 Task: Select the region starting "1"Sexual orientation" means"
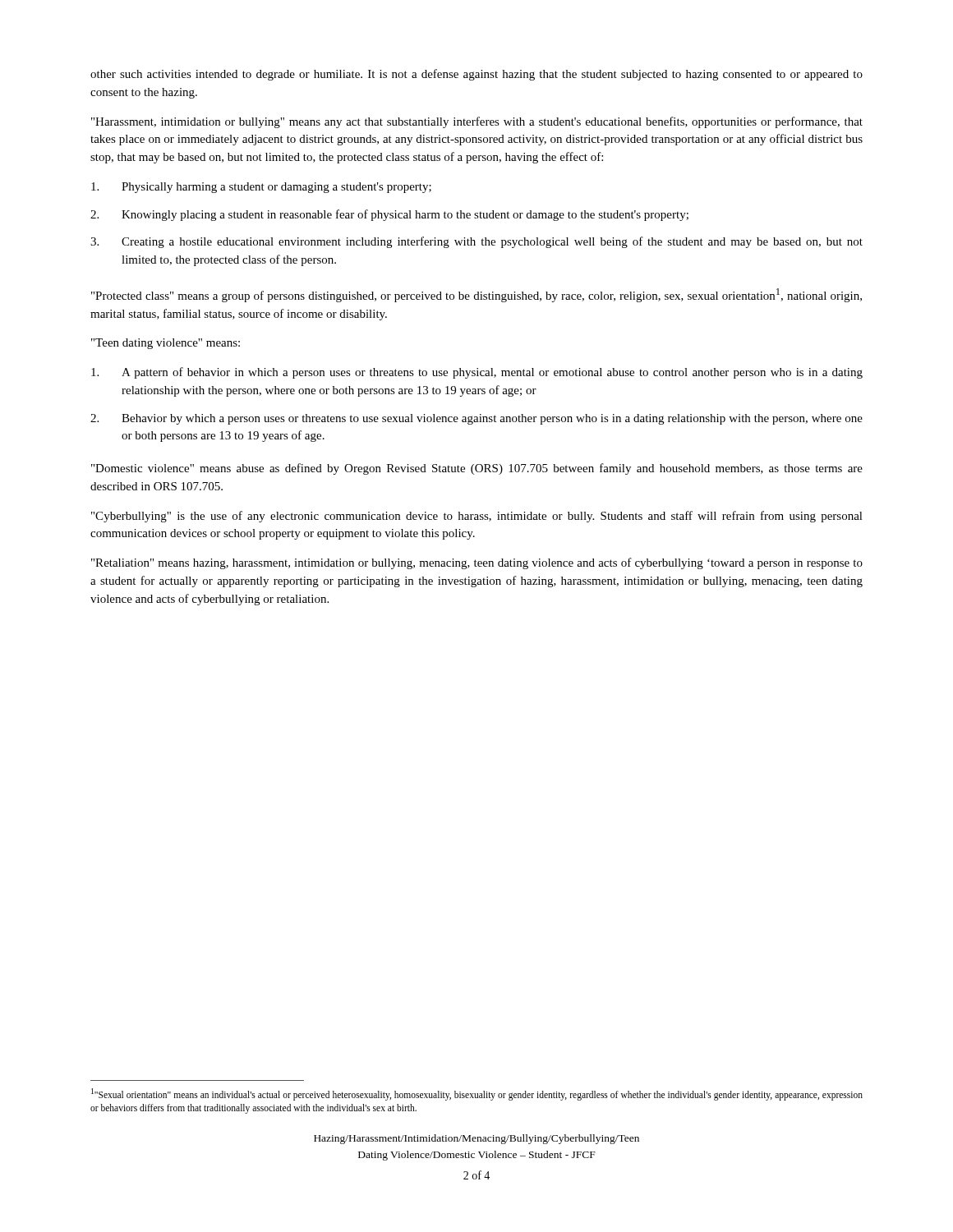476,1100
